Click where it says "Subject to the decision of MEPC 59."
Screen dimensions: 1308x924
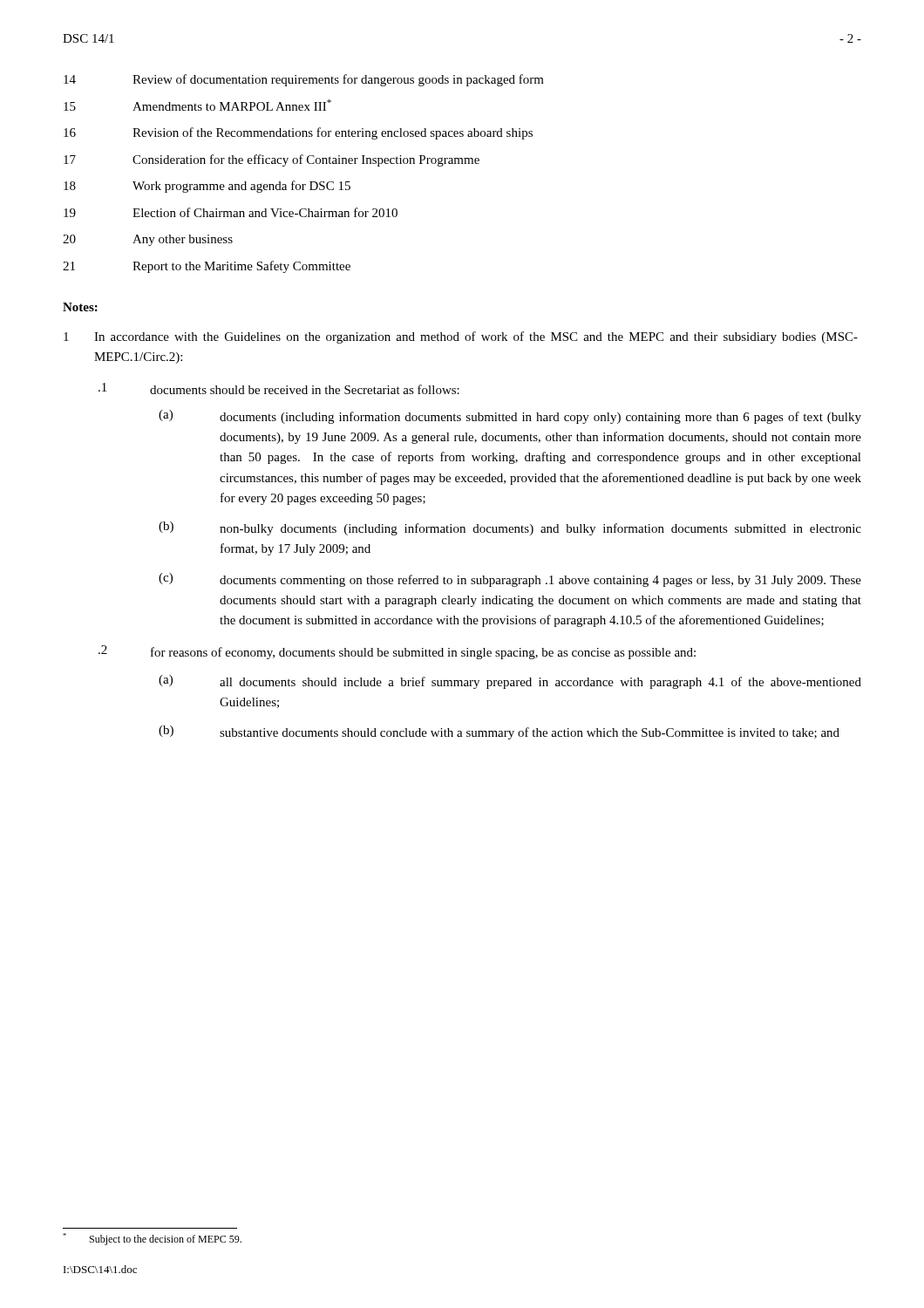pyautogui.click(x=152, y=1240)
